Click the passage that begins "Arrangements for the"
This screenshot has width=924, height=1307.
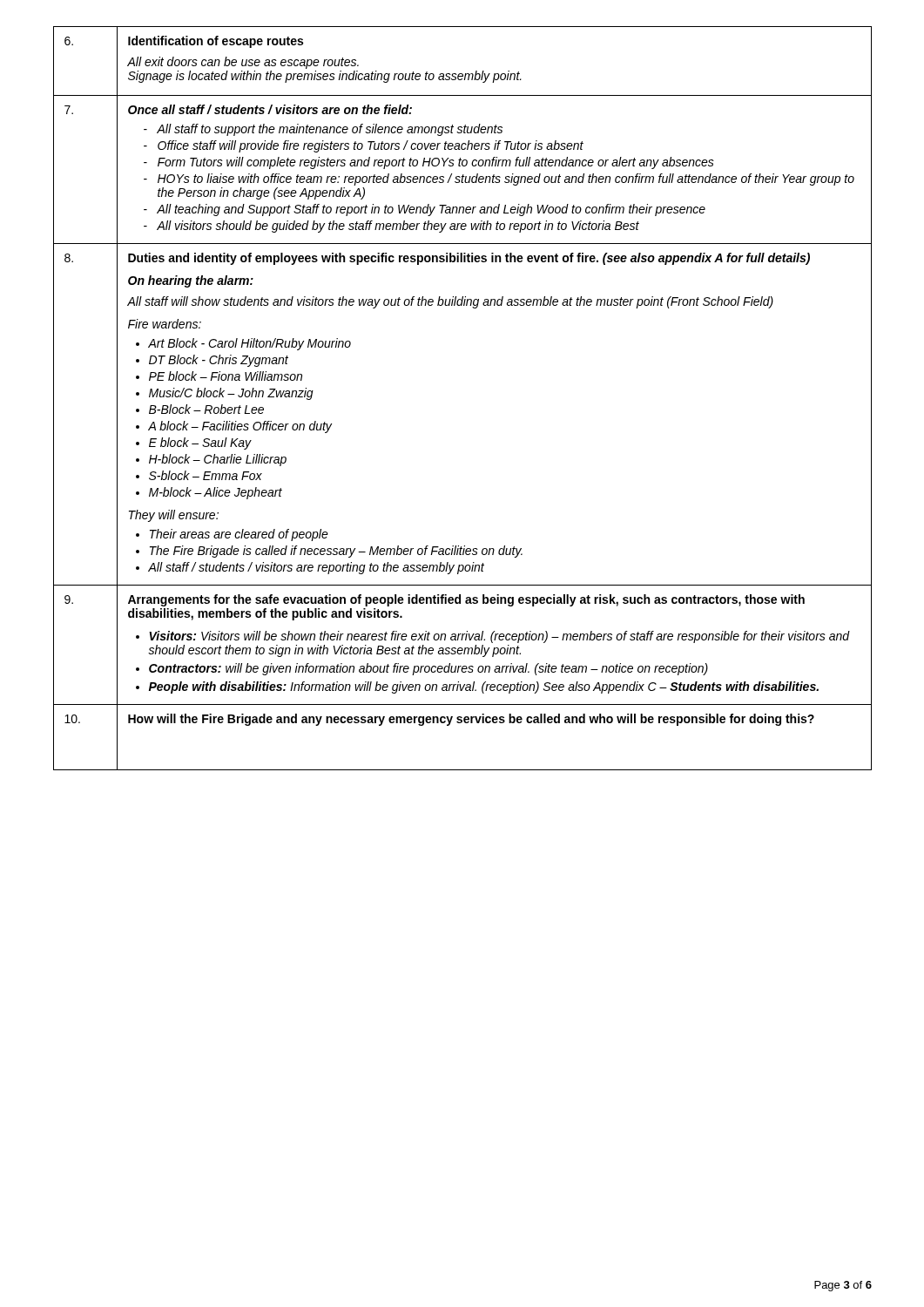tap(494, 643)
